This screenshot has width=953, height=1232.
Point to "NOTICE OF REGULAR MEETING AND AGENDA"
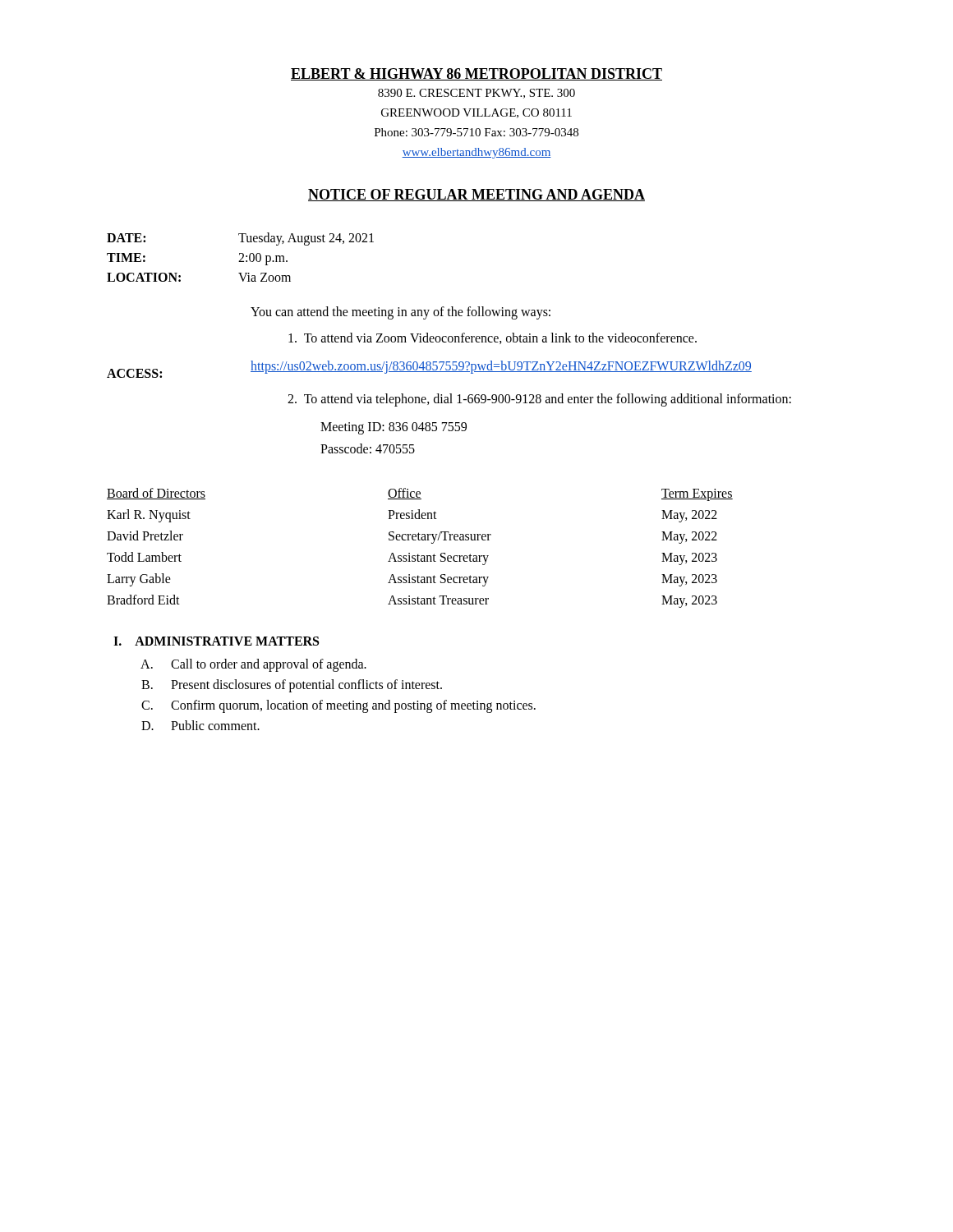click(476, 195)
